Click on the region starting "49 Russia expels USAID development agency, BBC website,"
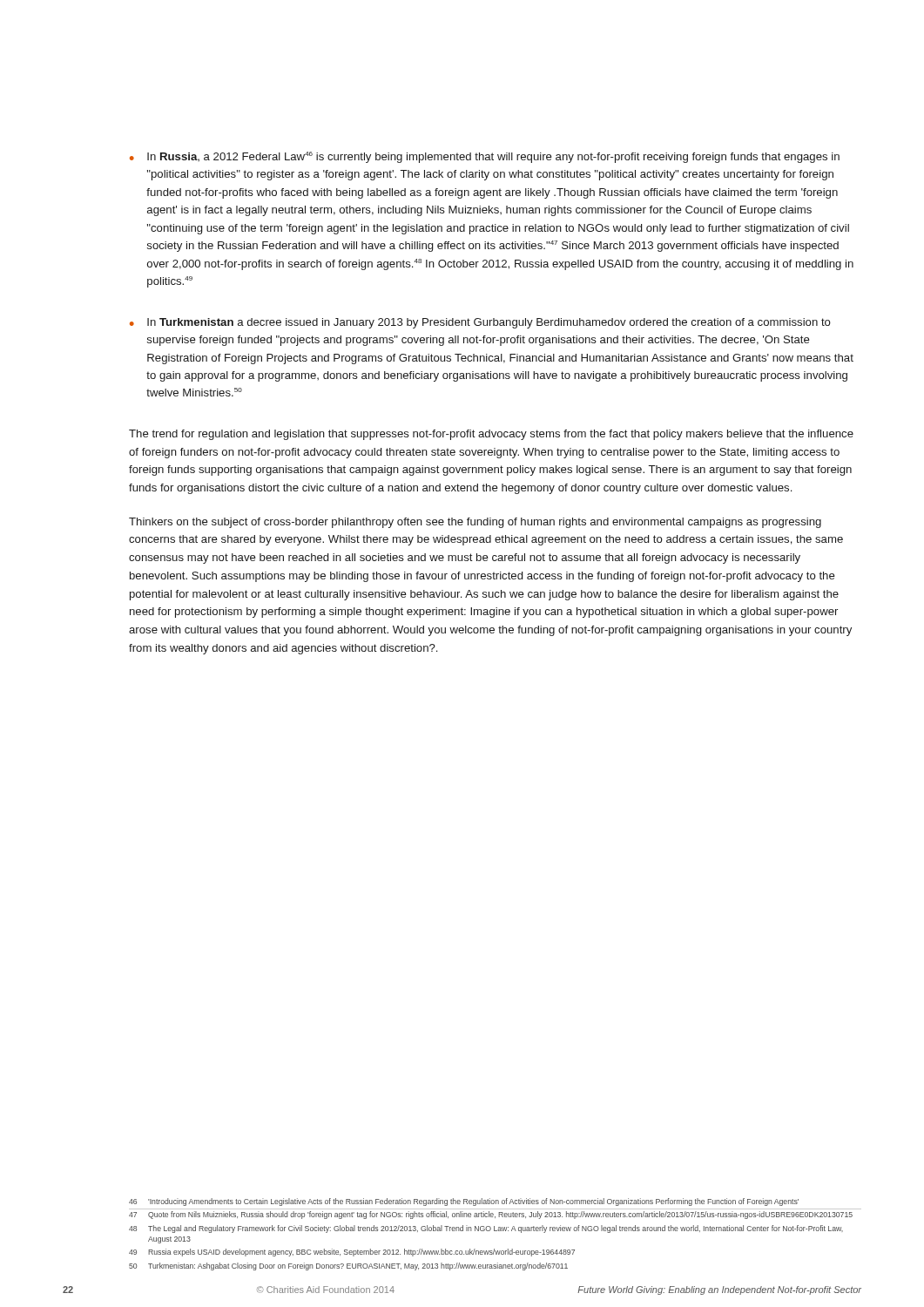The image size is (924, 1307). point(495,1252)
